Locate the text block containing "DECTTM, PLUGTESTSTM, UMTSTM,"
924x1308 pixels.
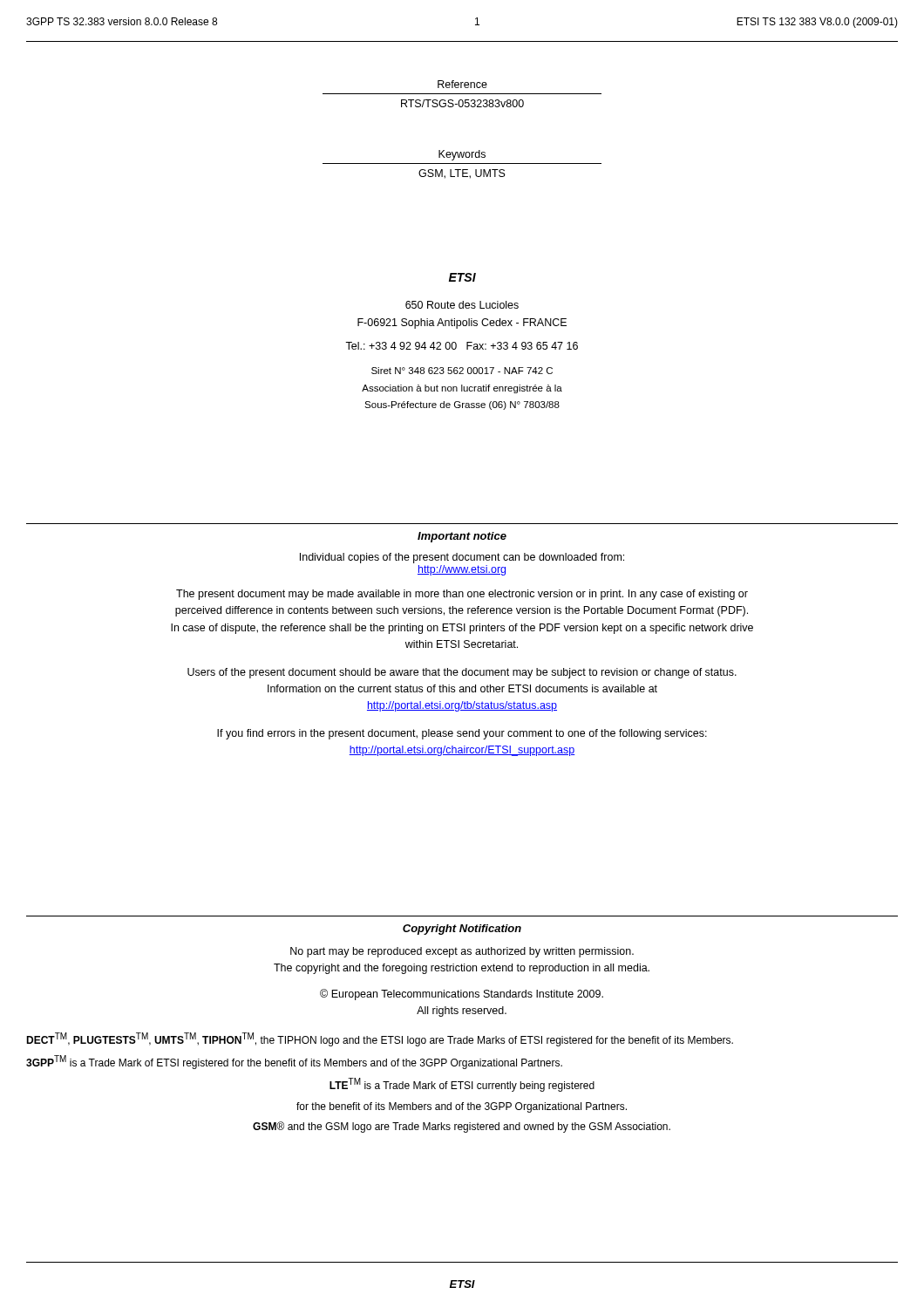pos(462,1082)
